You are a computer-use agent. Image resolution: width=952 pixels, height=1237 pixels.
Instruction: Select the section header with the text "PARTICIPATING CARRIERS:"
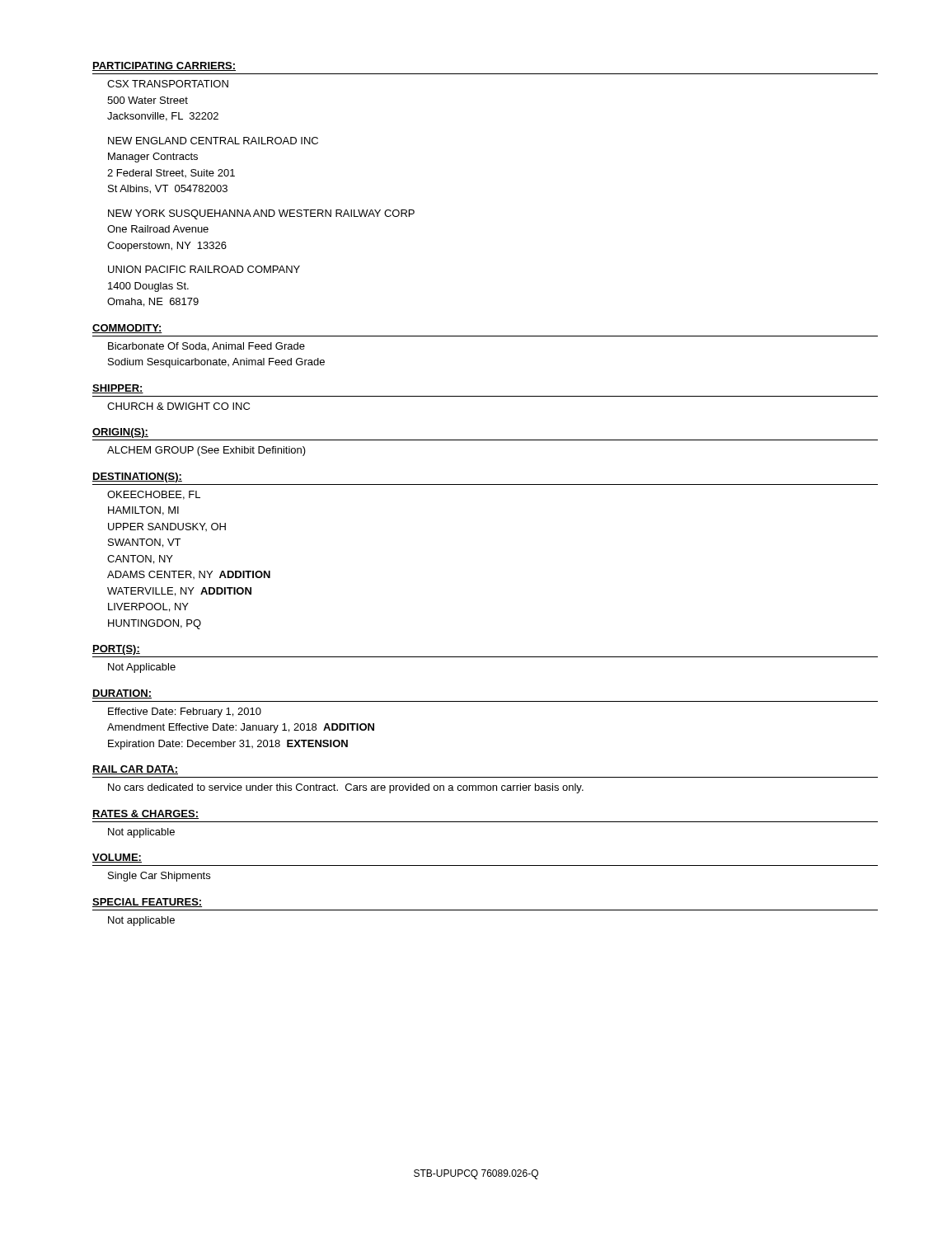pos(164,66)
